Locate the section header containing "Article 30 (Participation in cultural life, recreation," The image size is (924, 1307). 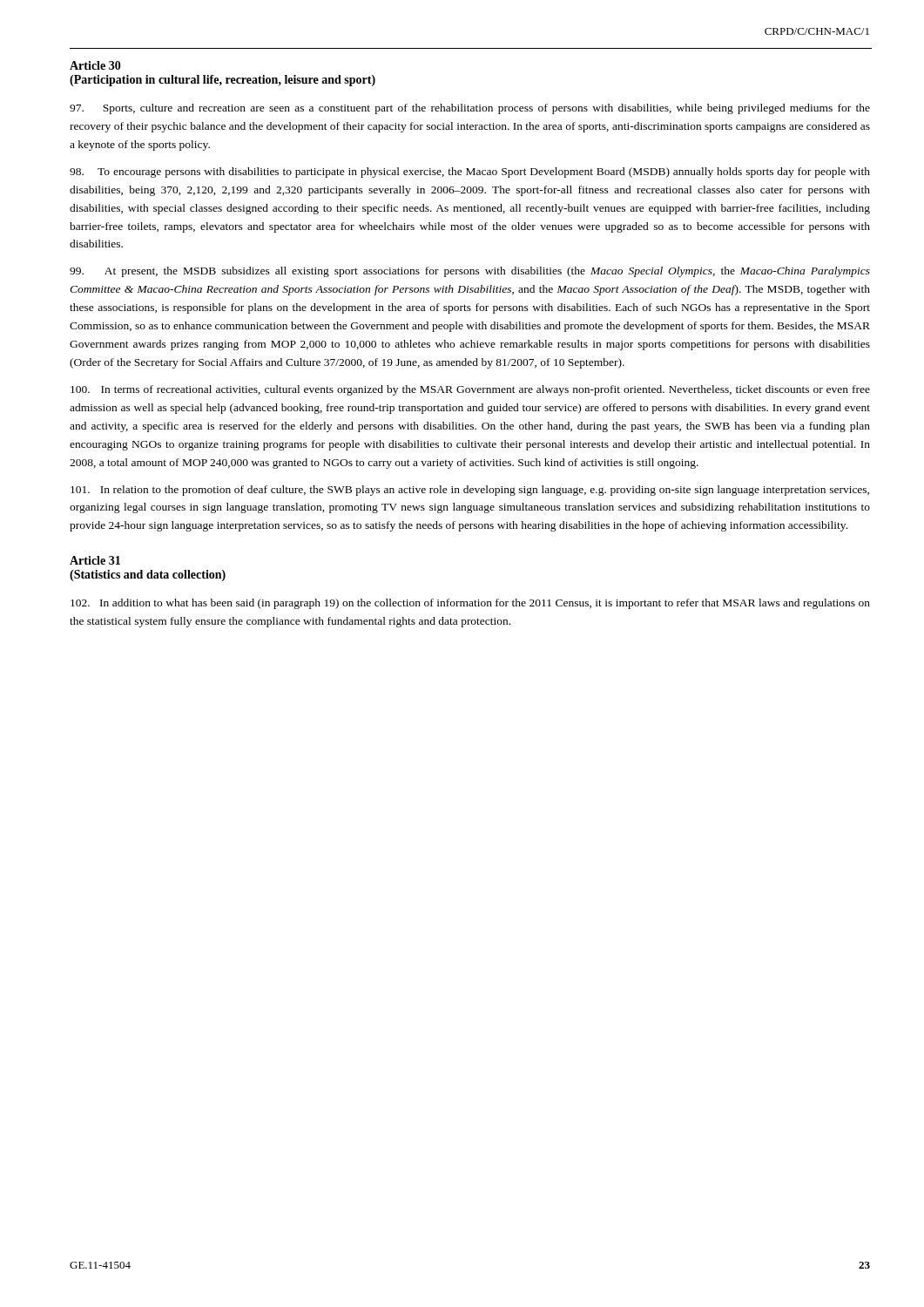pyautogui.click(x=223, y=73)
